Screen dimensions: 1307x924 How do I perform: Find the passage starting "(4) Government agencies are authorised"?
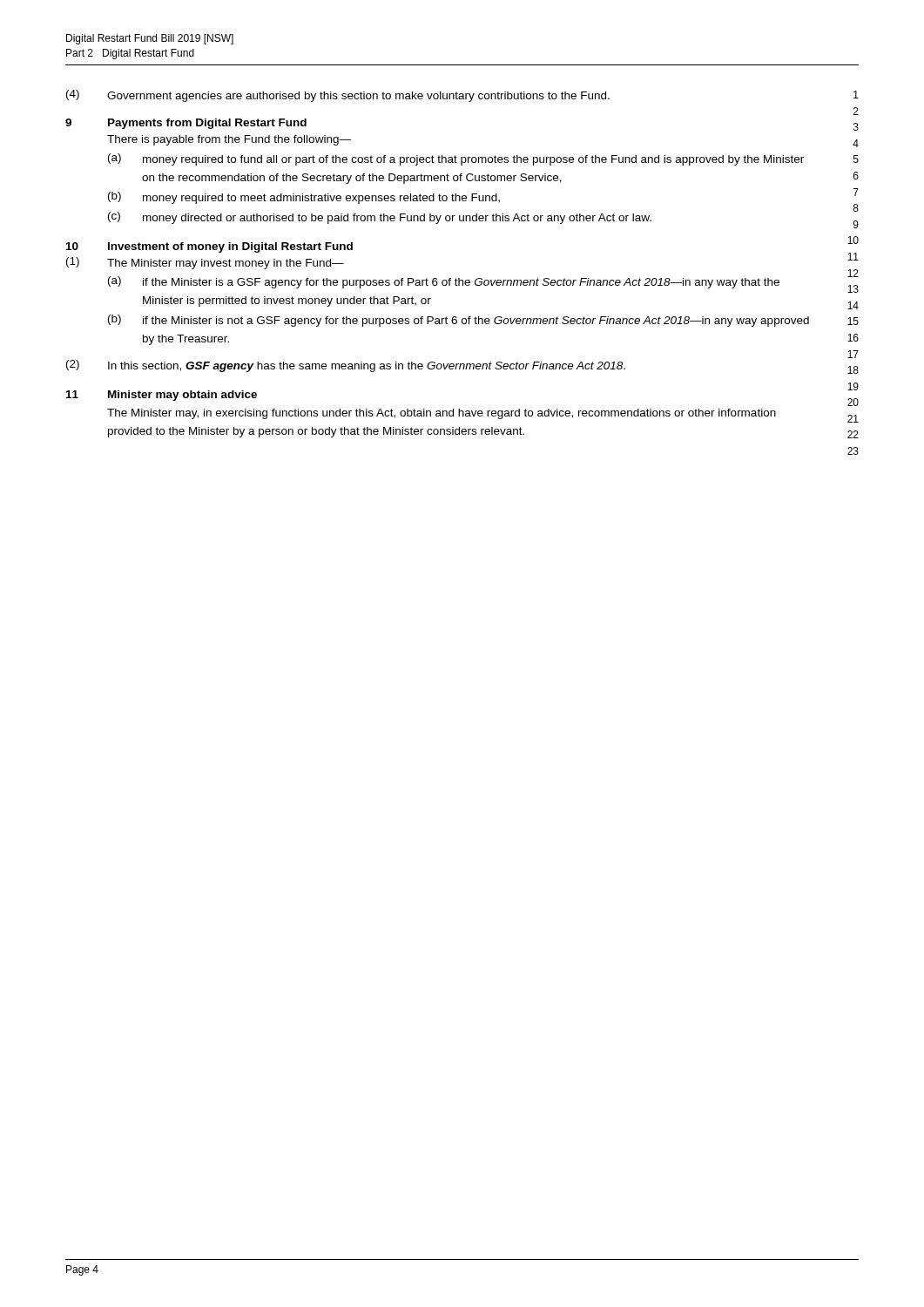(x=442, y=96)
